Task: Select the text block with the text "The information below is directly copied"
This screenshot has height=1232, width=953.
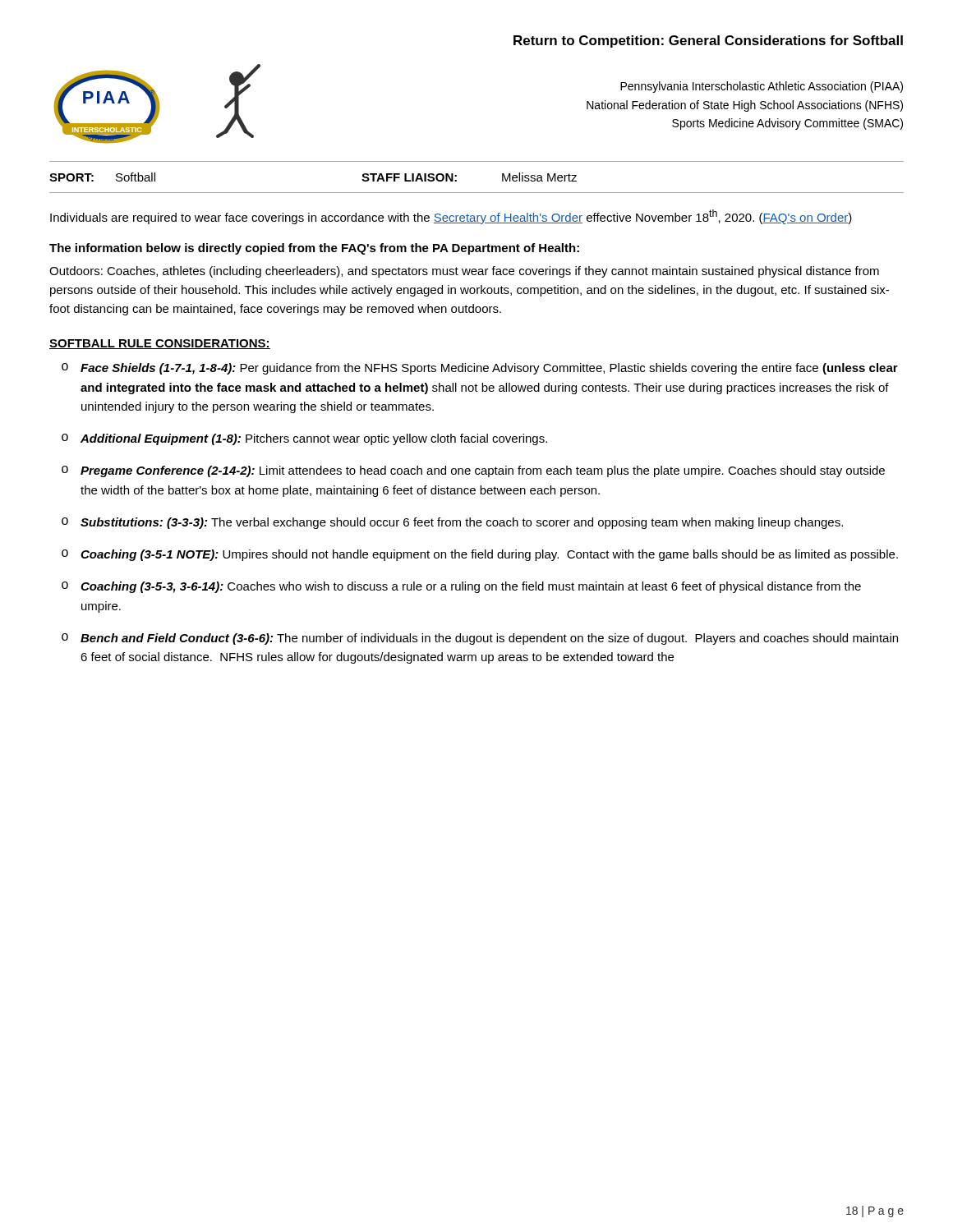Action: 476,277
